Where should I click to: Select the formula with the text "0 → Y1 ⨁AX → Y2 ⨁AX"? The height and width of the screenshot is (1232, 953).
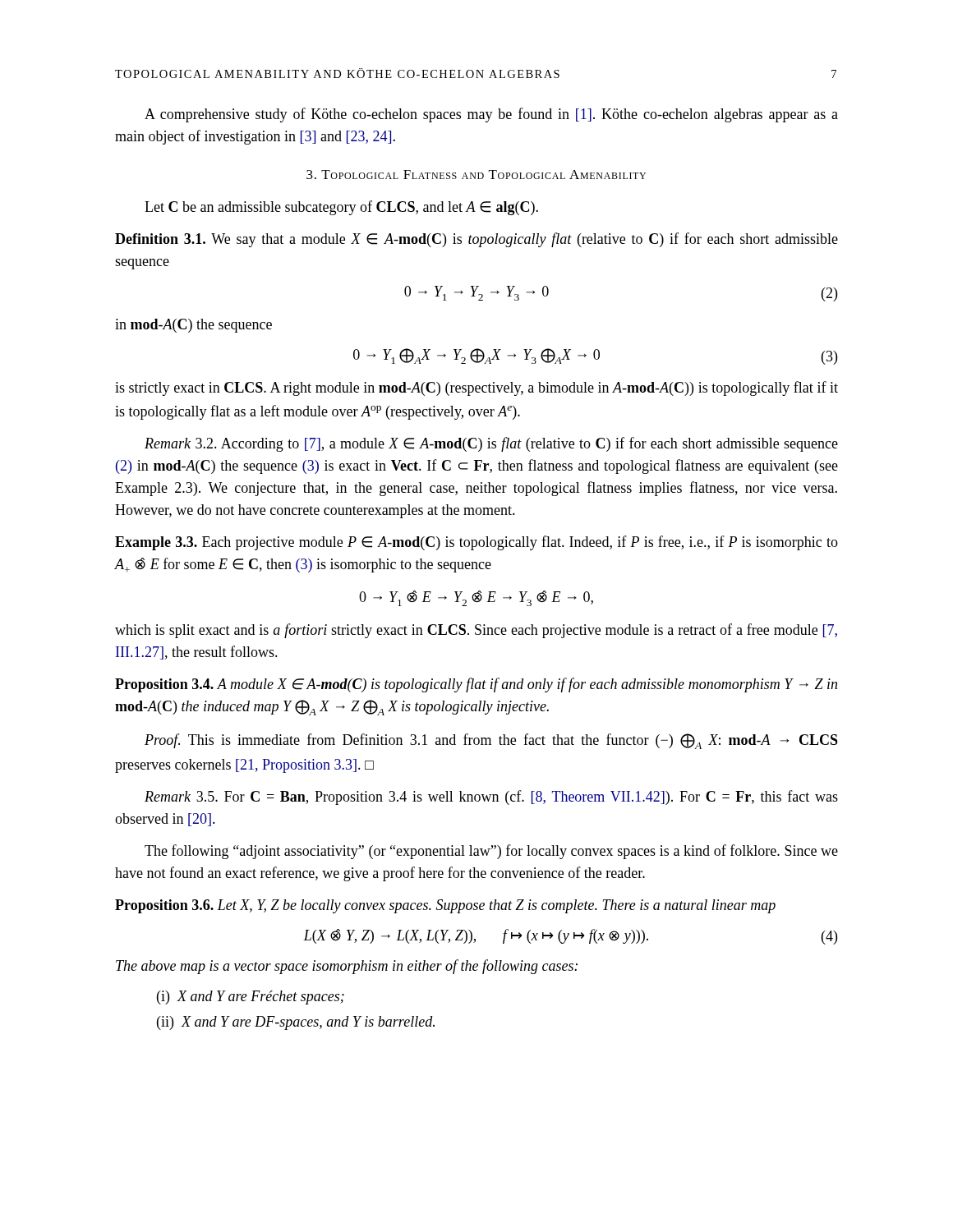(x=595, y=356)
